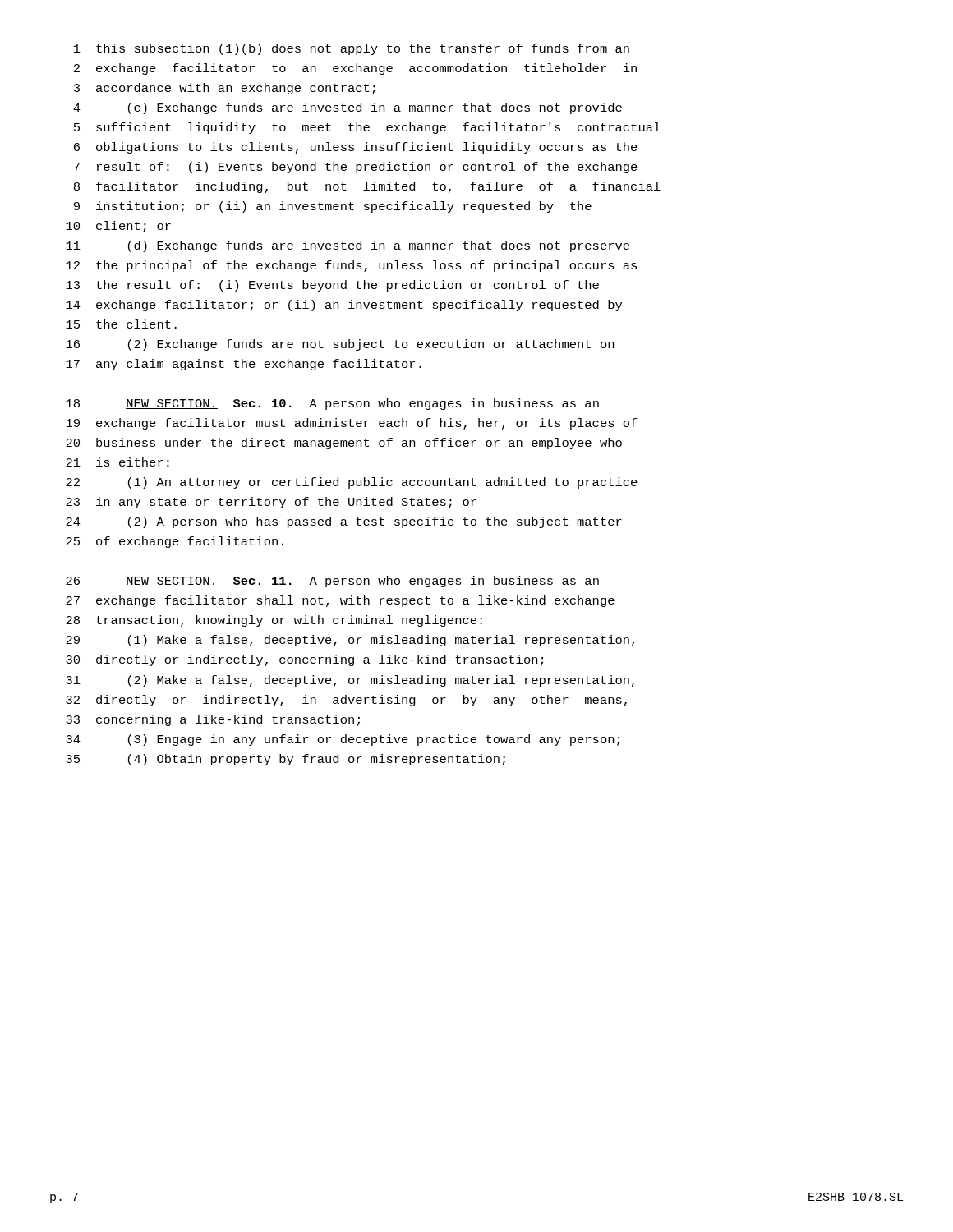The width and height of the screenshot is (953, 1232).
Task: Click on the block starting "1this subsection (1)(b) does not apply to the"
Action: [x=476, y=207]
